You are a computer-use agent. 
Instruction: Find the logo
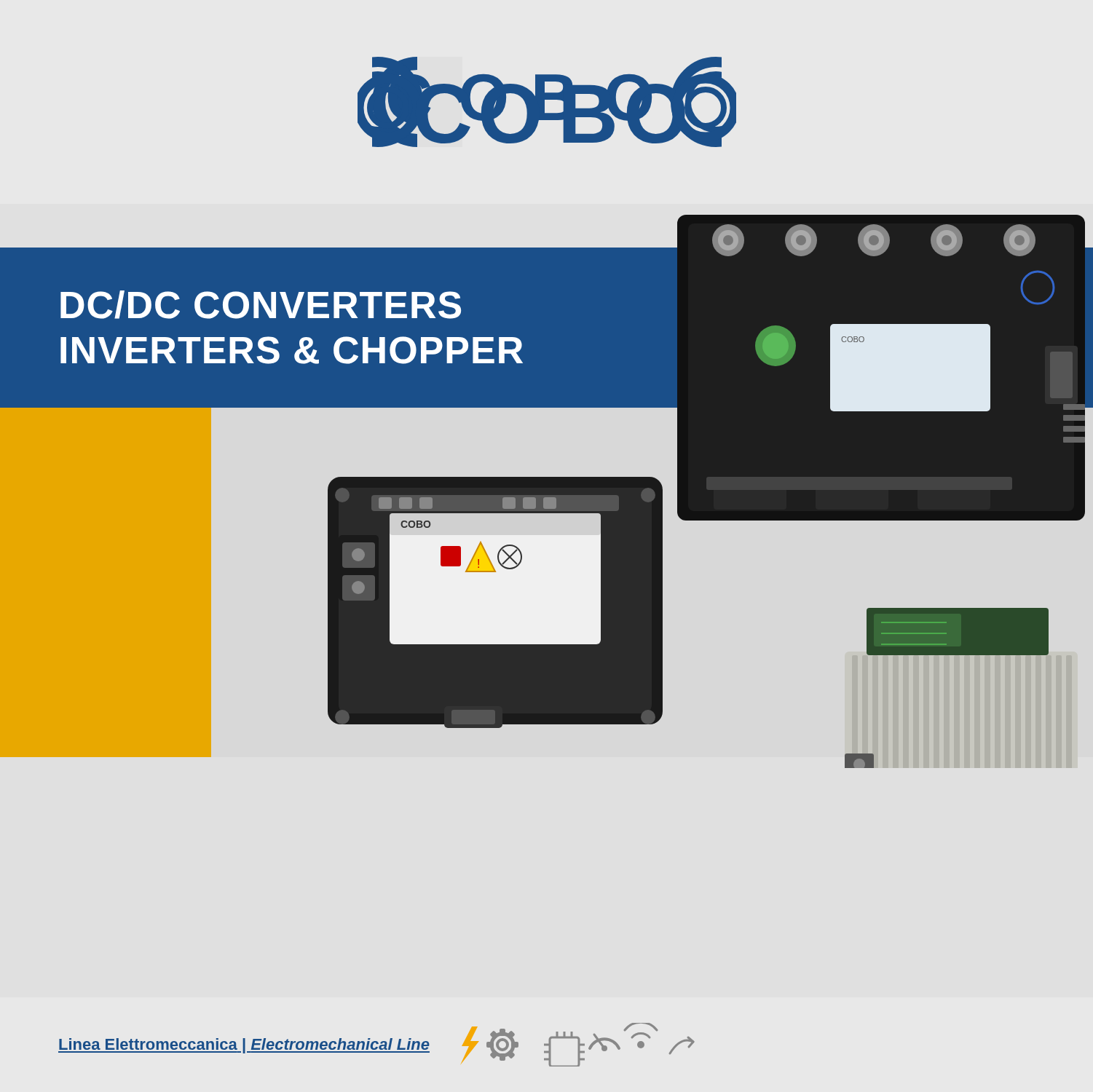click(x=546, y=102)
